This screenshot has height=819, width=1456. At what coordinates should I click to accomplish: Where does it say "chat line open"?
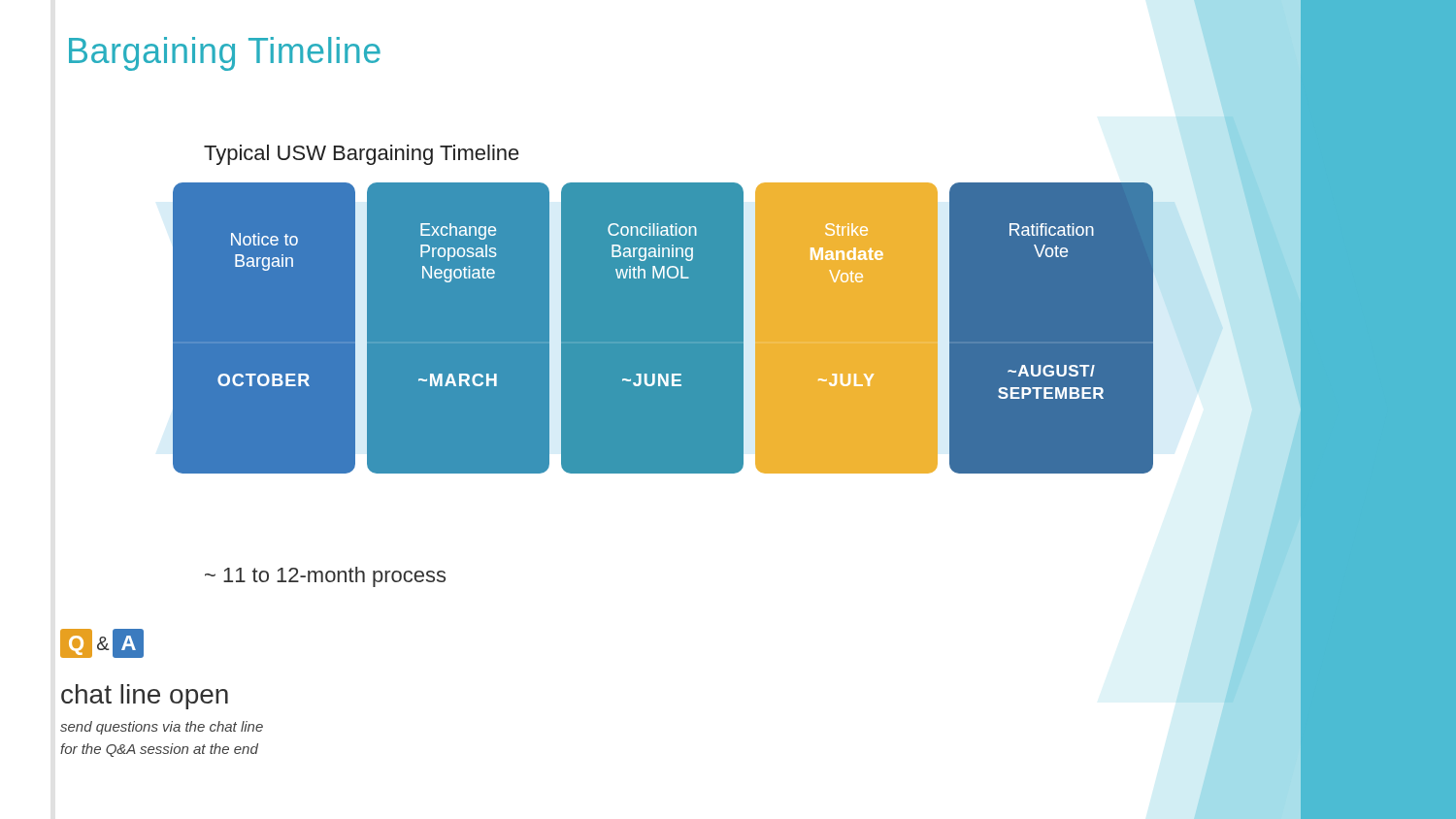pyautogui.click(x=145, y=694)
